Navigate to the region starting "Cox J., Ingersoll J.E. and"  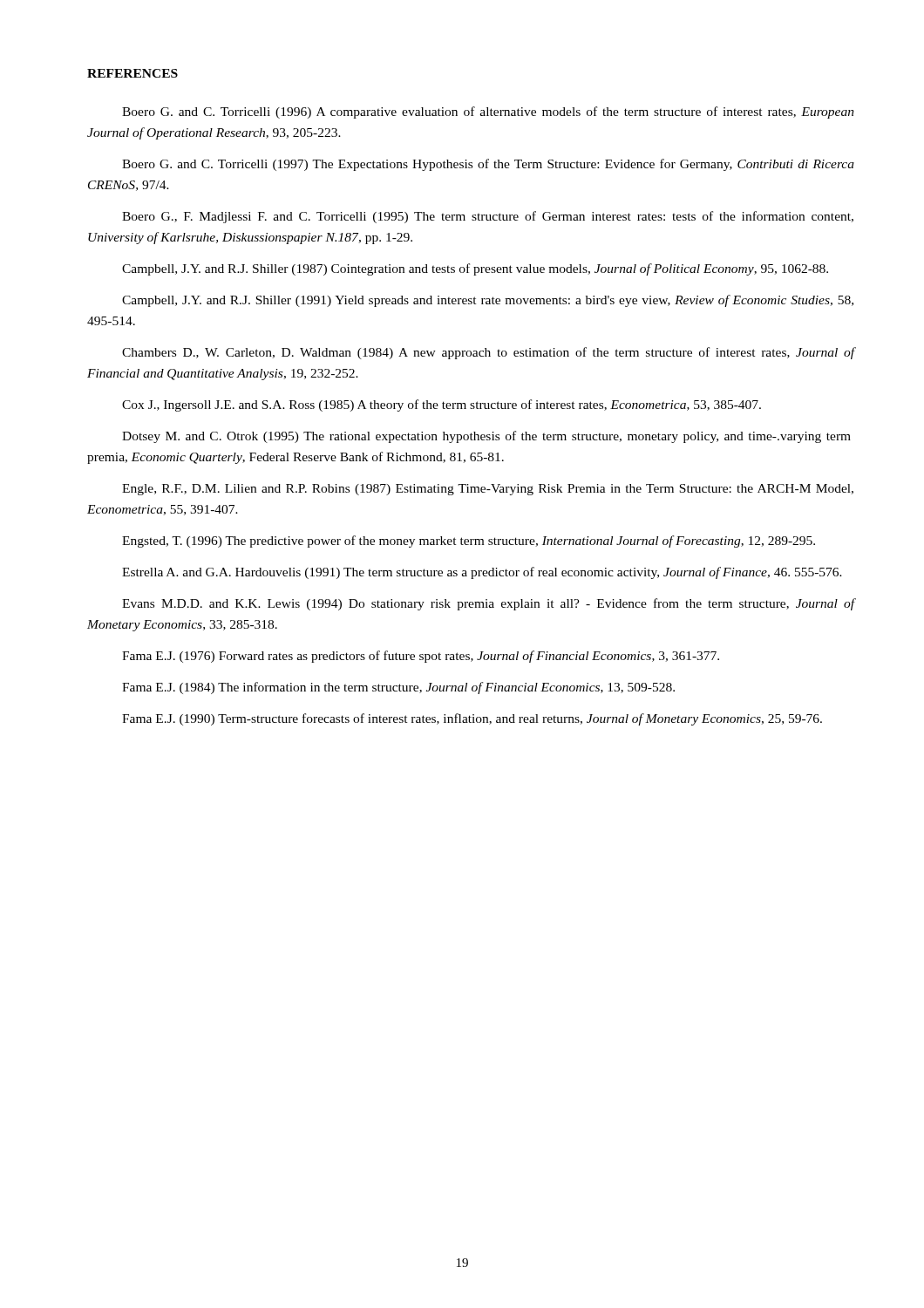click(x=471, y=405)
